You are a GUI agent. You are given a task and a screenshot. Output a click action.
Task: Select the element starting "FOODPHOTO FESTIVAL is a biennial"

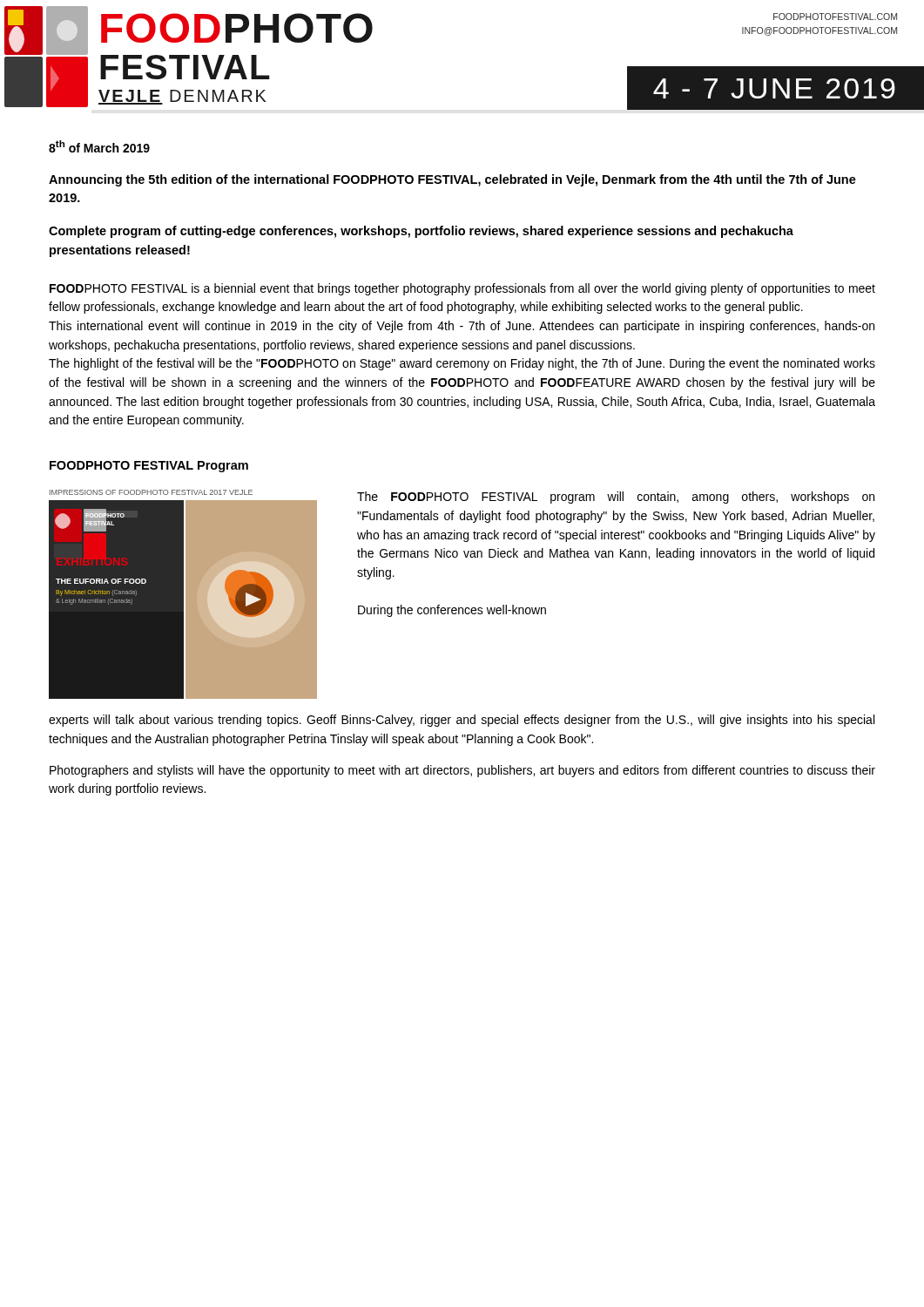[462, 298]
